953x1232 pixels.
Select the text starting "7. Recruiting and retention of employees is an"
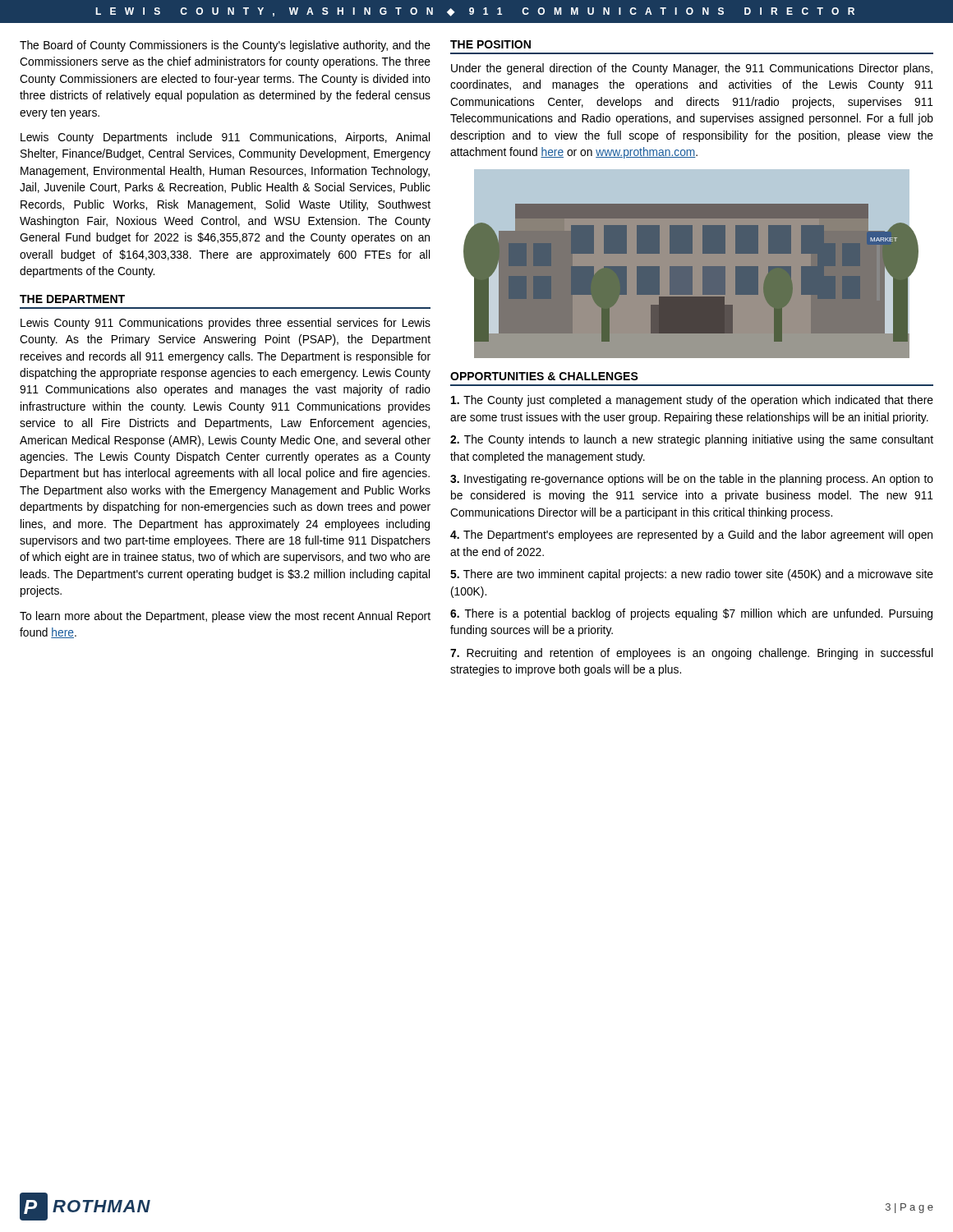pyautogui.click(x=692, y=662)
